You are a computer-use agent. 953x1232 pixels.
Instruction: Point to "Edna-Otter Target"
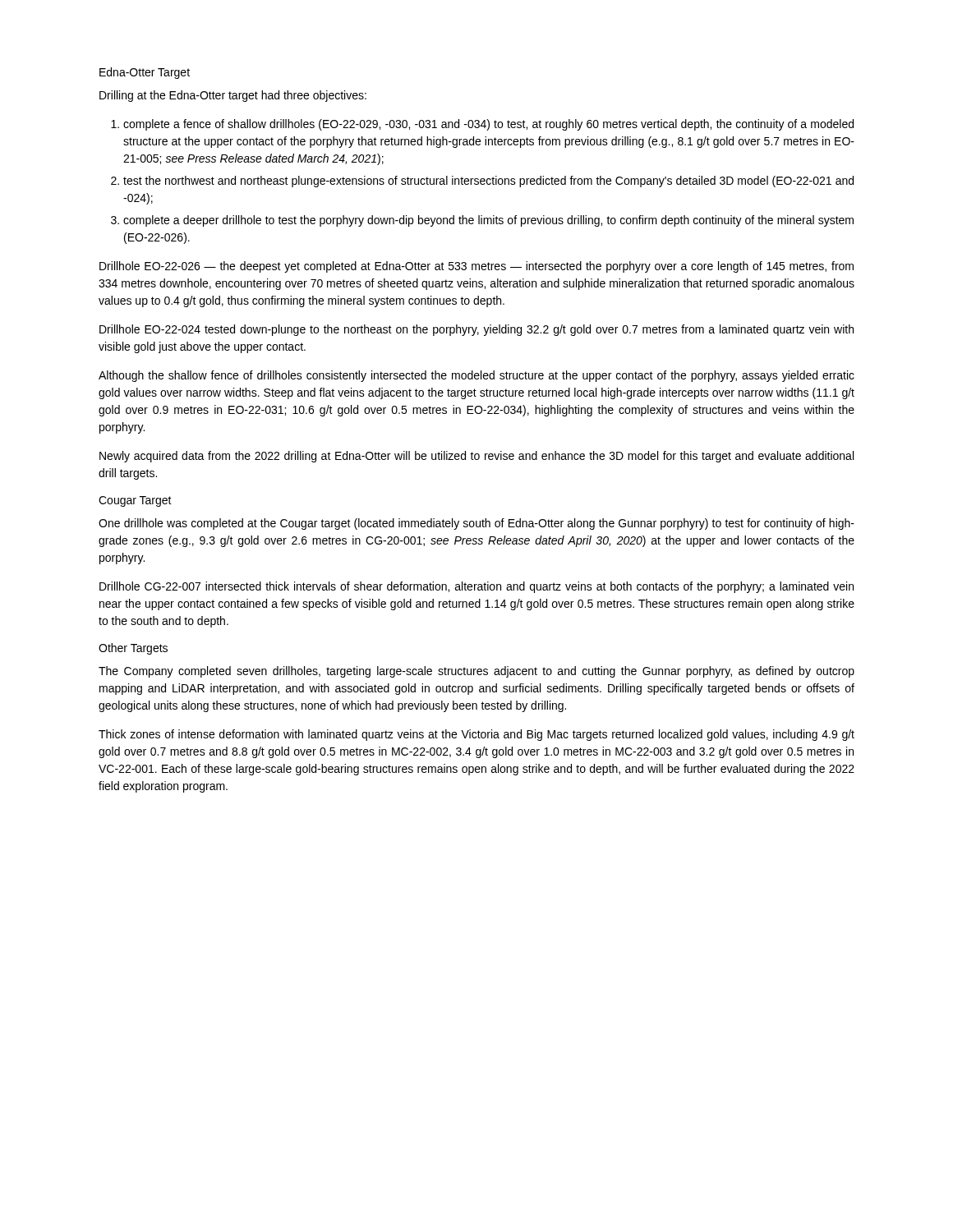point(144,72)
